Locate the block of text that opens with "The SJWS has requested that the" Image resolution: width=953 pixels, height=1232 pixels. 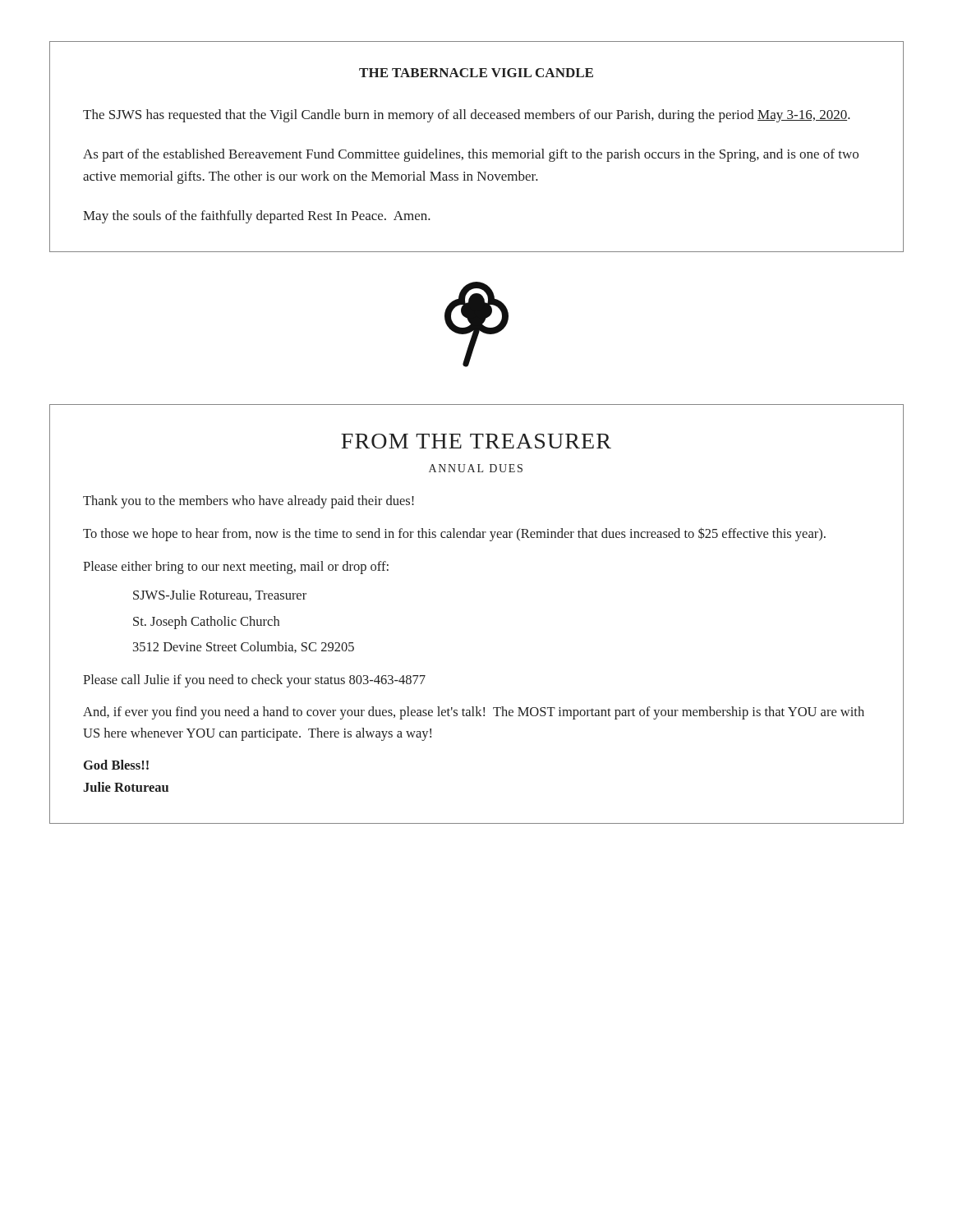[x=467, y=115]
